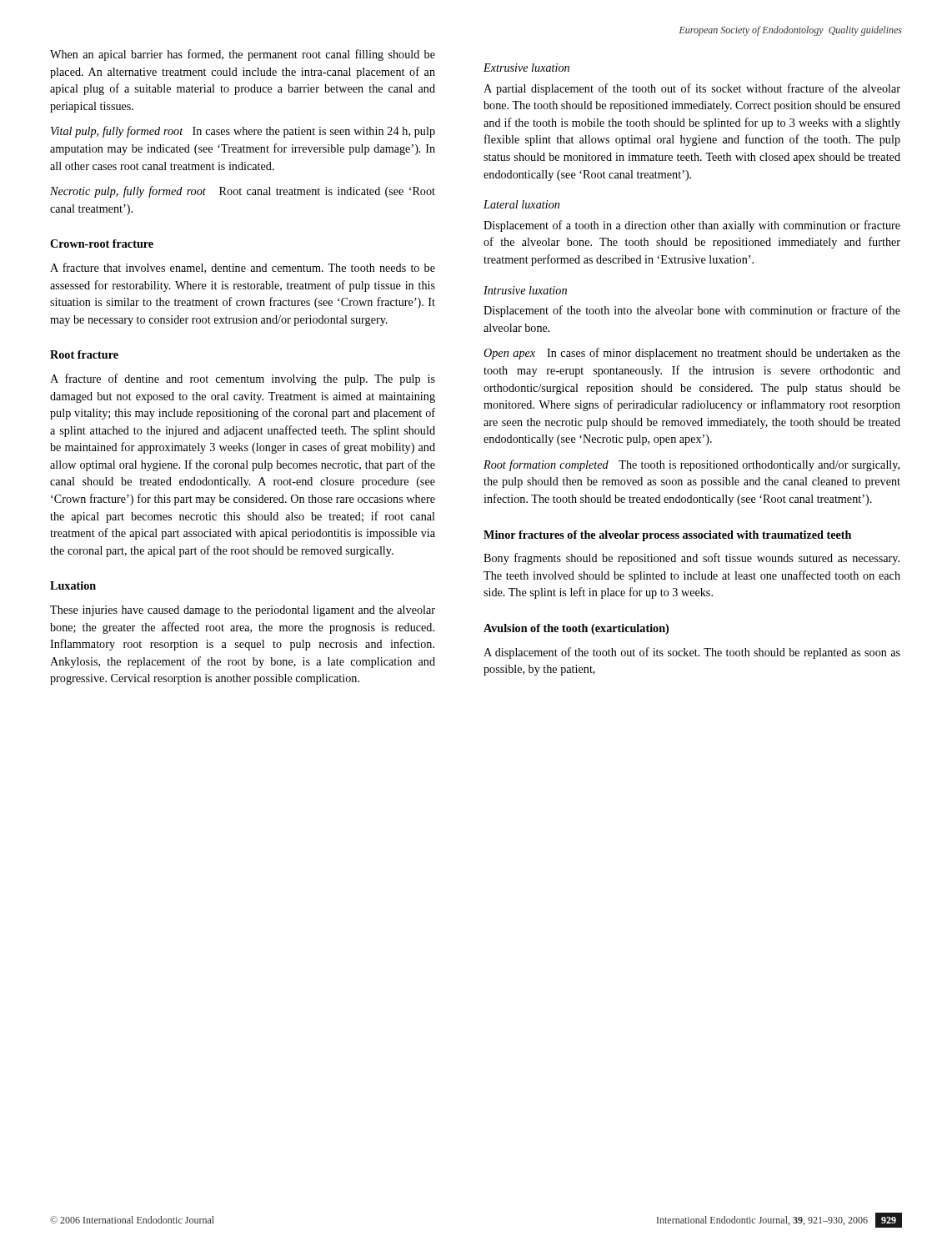The width and height of the screenshot is (952, 1251).
Task: Select the text starting "These injuries have caused"
Action: [243, 644]
